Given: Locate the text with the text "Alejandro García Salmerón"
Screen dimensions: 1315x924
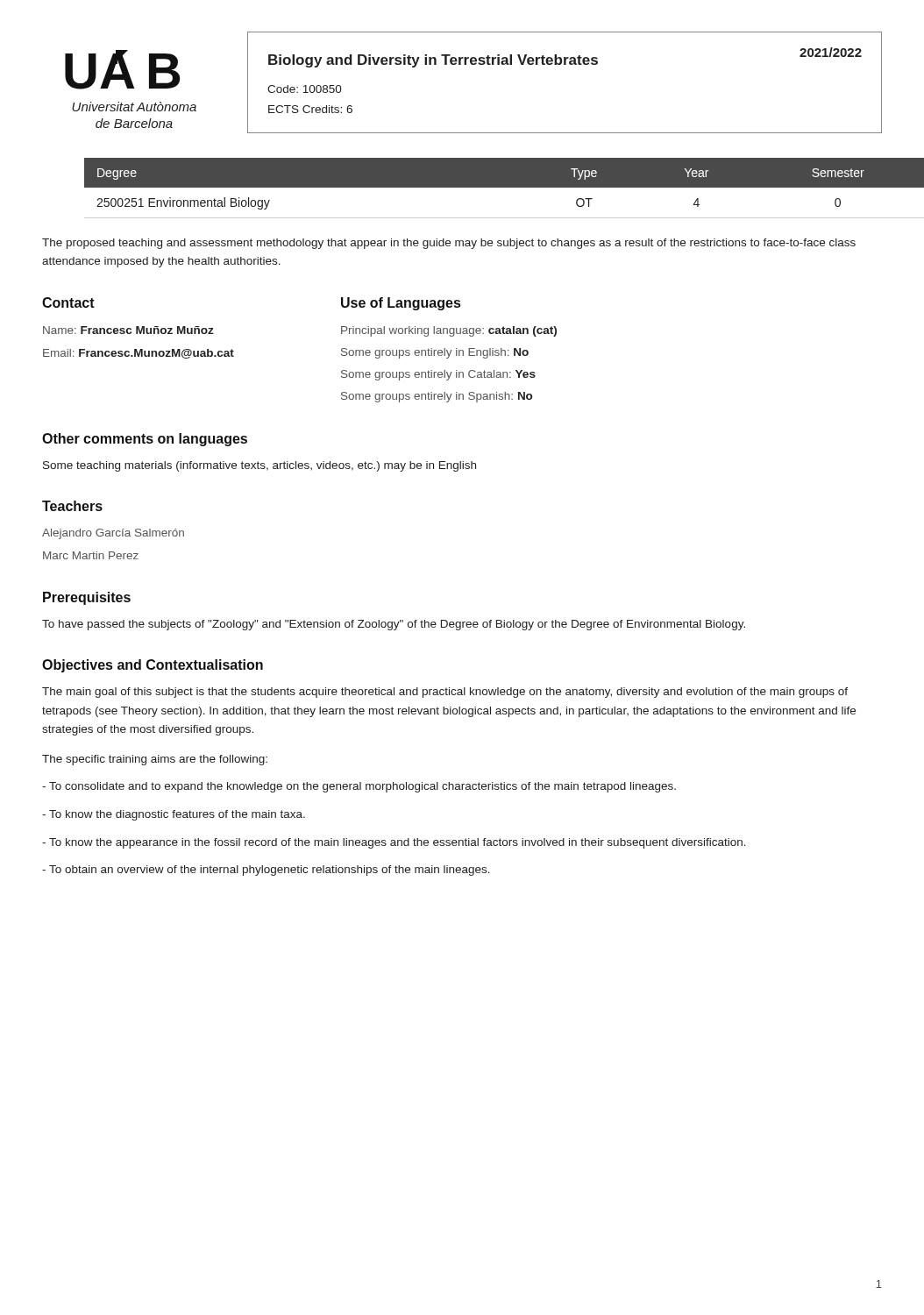Looking at the screenshot, I should [113, 533].
